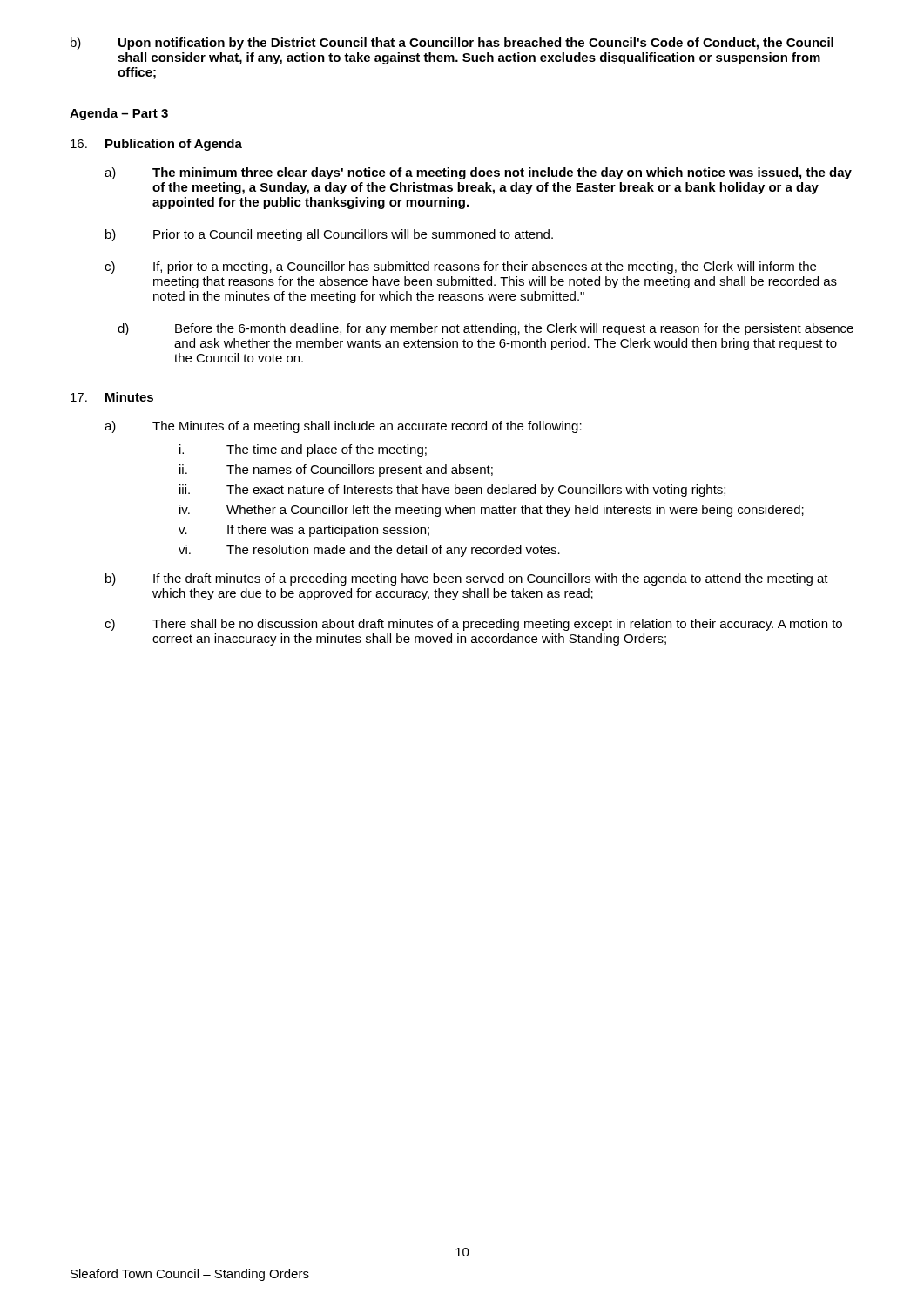Viewport: 924px width, 1307px height.
Task: Click on the list item with the text "d) Before the 6-month deadline, for"
Action: pos(462,343)
